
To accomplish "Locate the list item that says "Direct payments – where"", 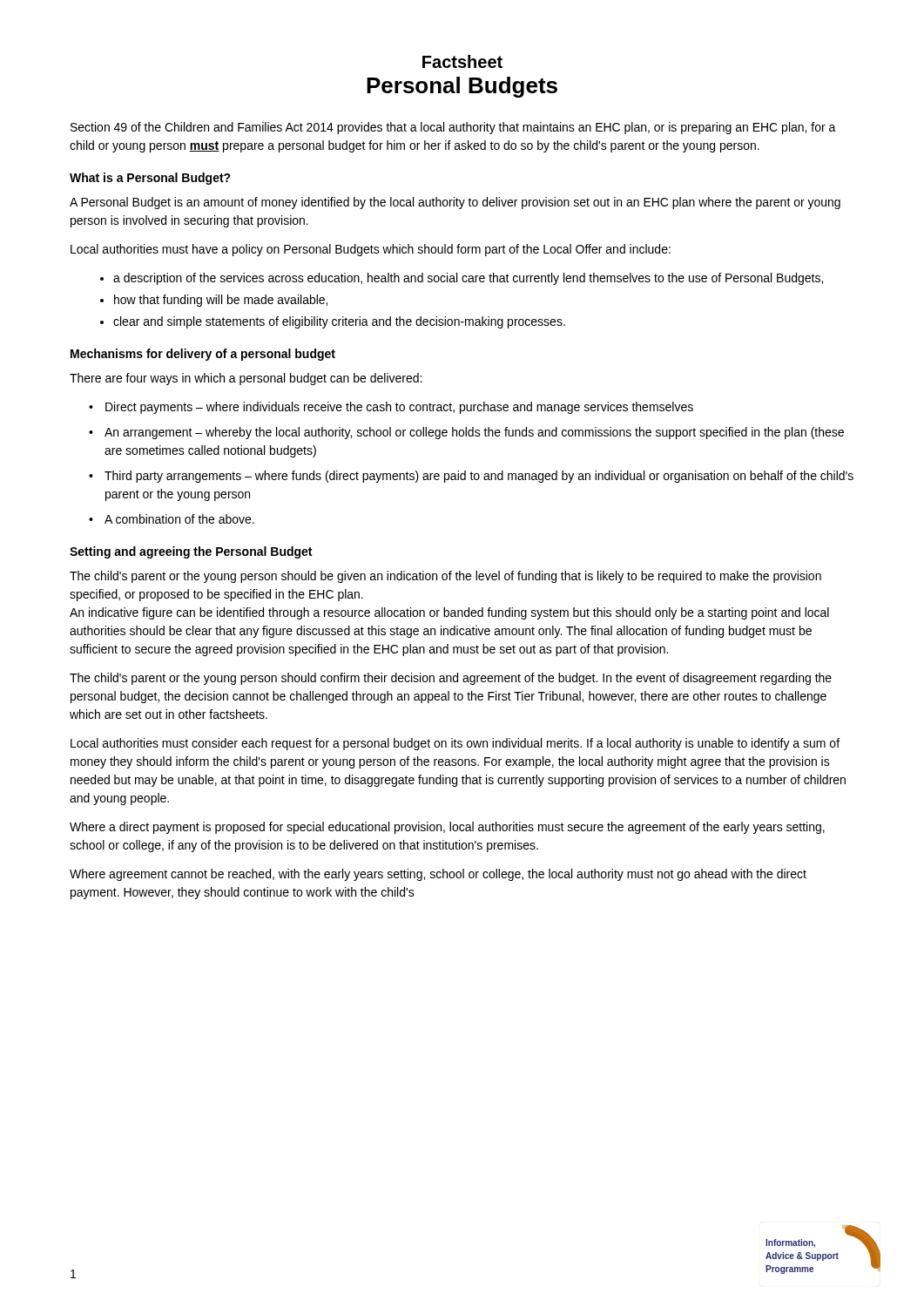I will (x=399, y=407).
